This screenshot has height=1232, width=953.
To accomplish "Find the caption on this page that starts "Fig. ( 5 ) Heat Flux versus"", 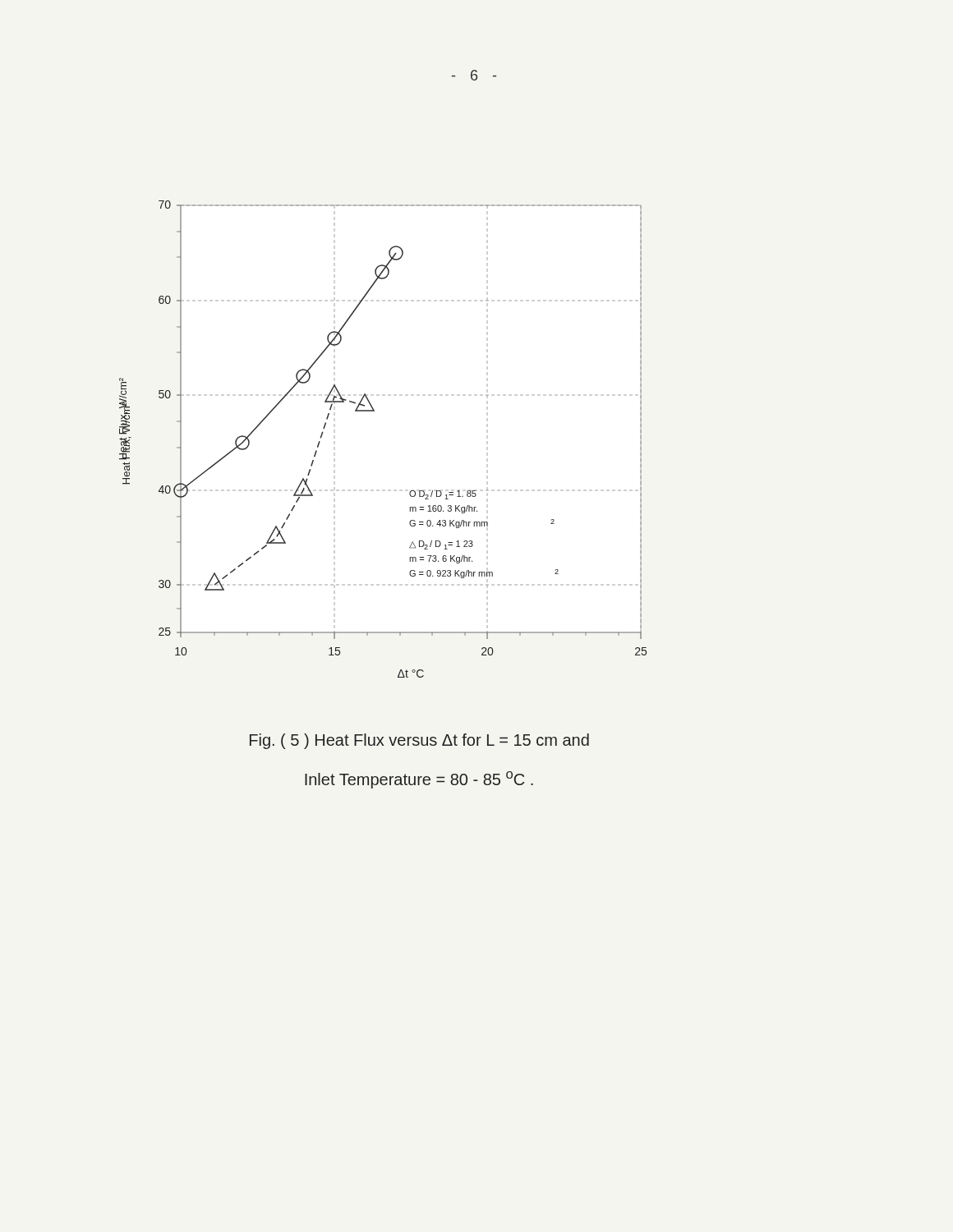I will 419,741.
